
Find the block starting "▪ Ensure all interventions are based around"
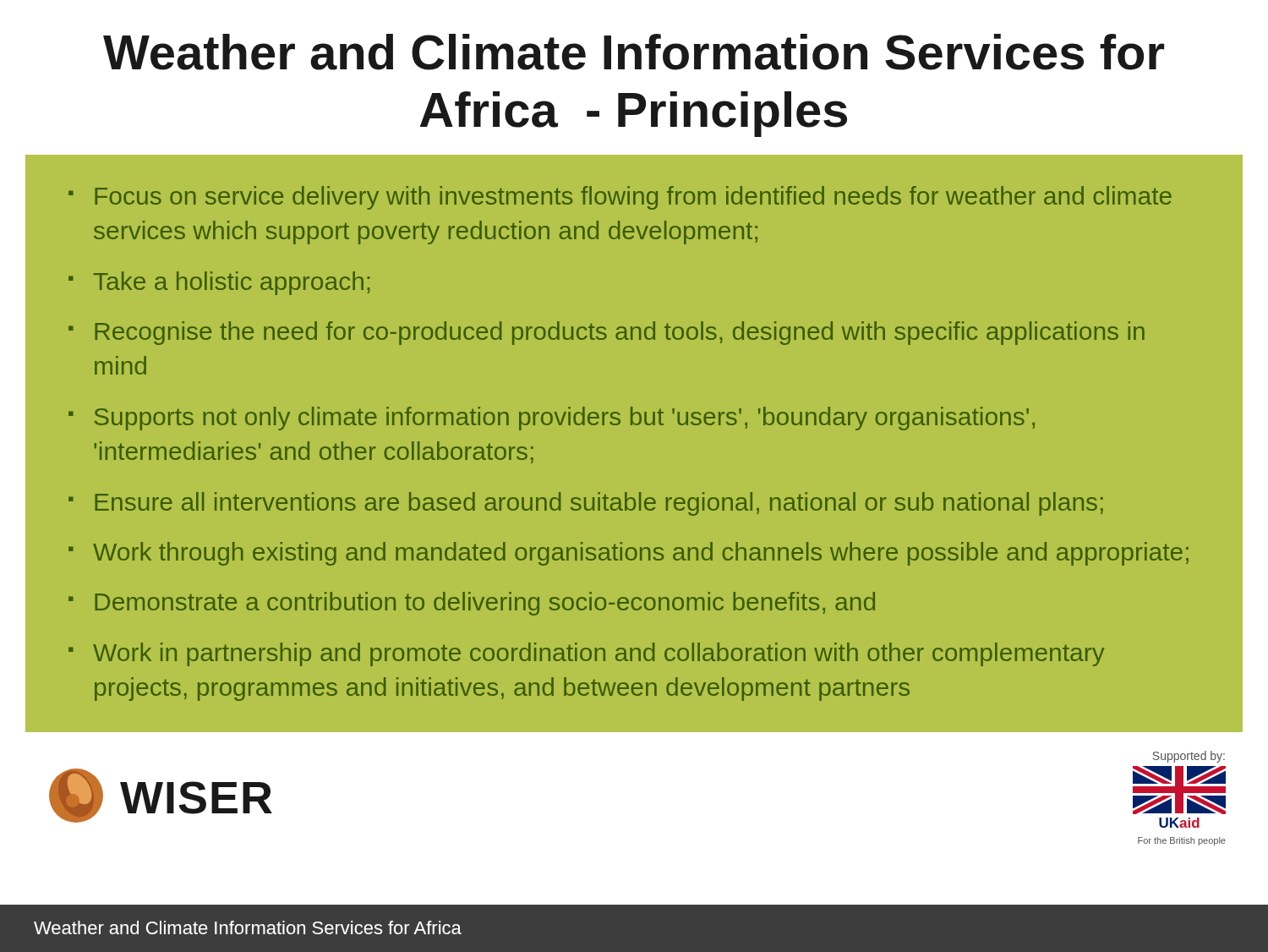point(586,502)
